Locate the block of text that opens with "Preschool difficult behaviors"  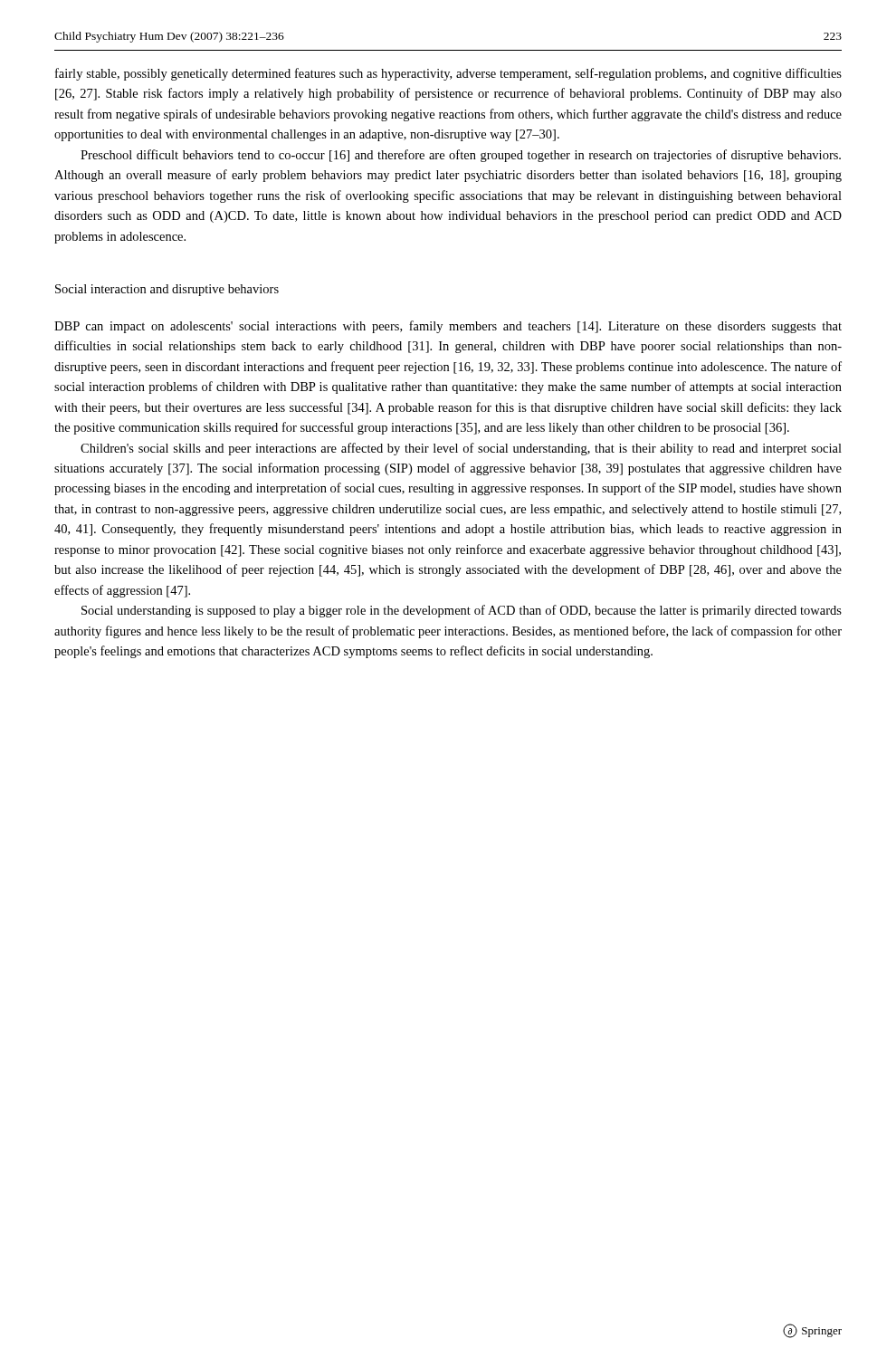click(448, 195)
